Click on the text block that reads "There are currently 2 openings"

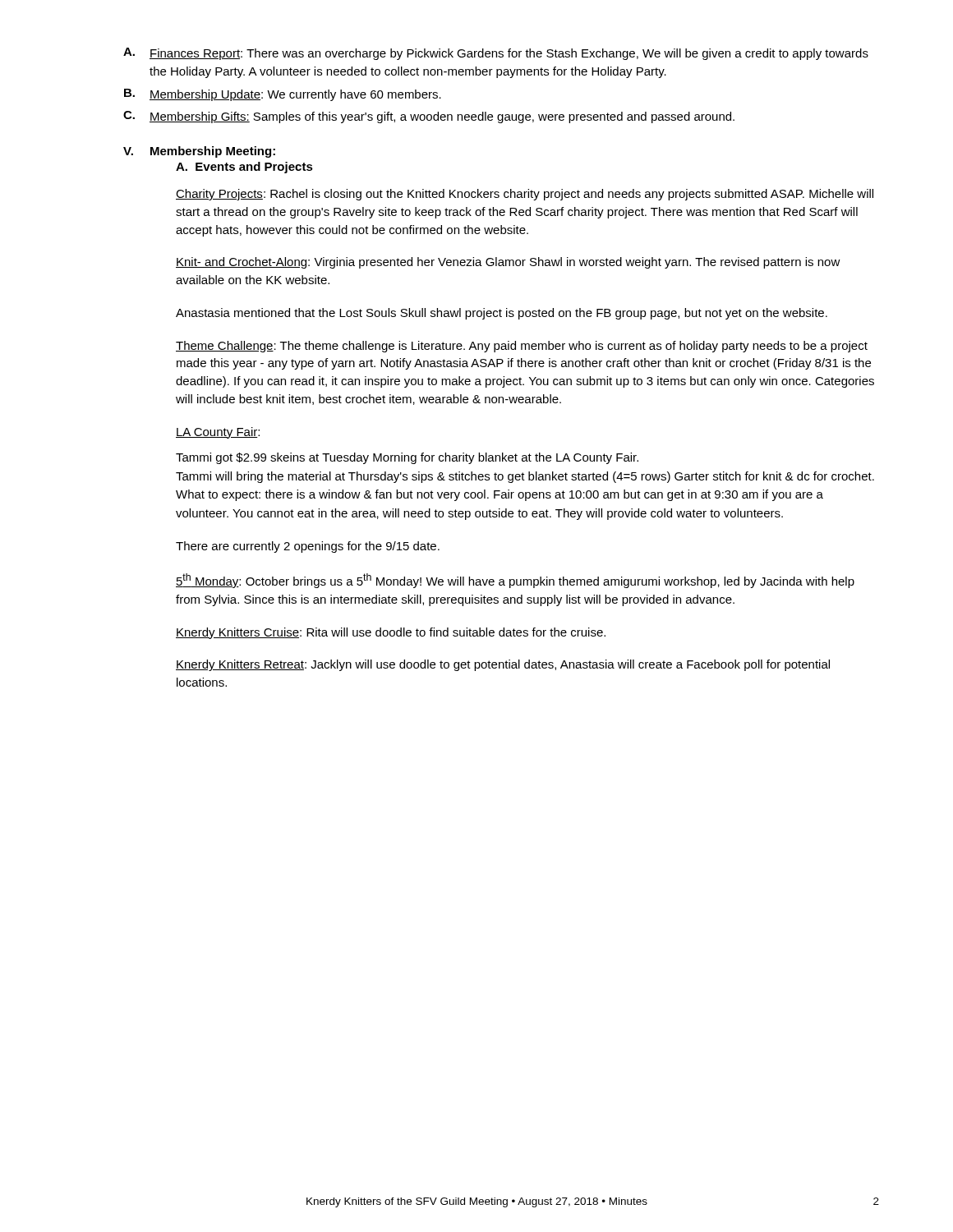(308, 546)
